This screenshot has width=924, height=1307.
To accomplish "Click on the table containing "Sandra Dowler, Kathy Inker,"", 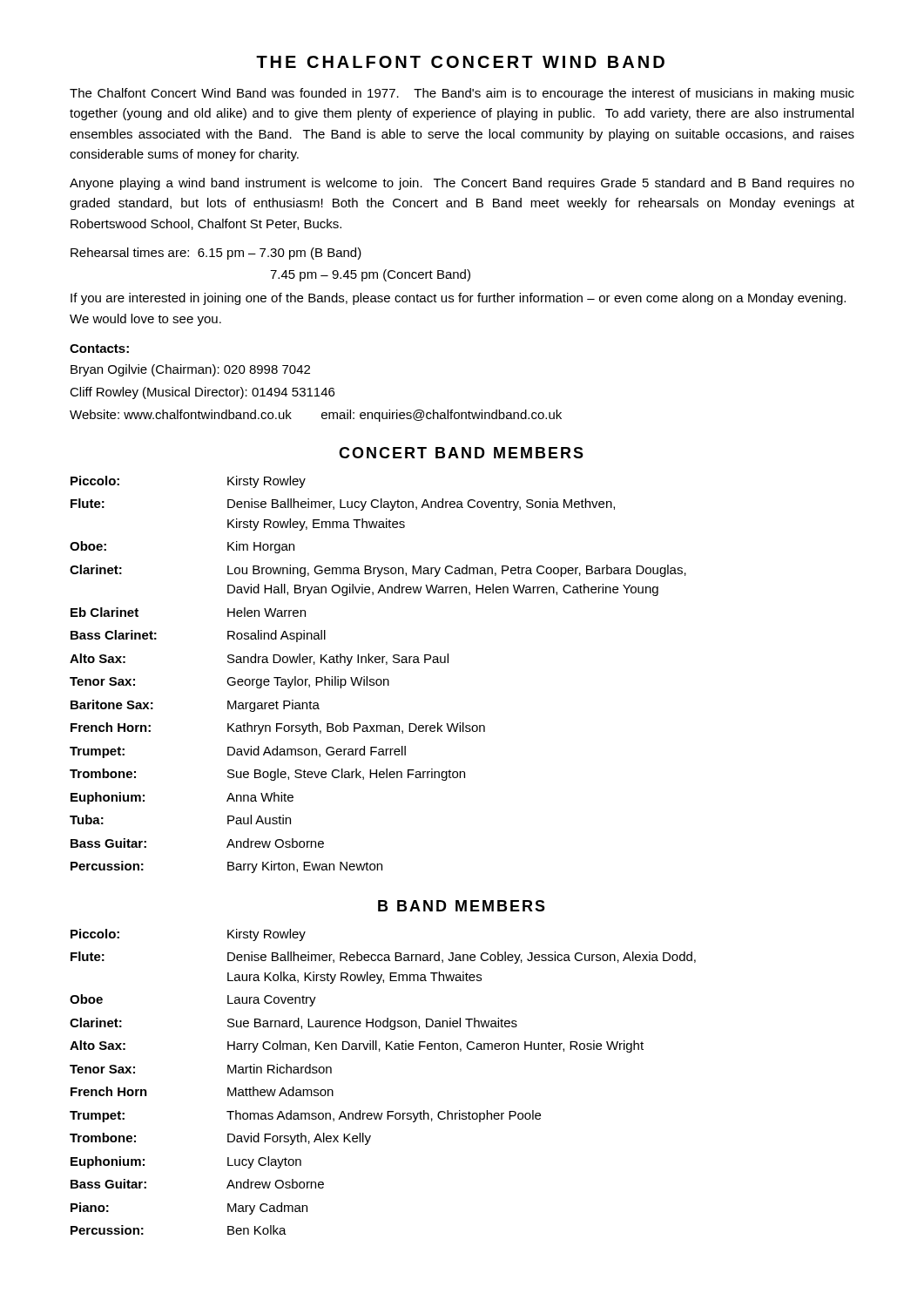I will pos(462,674).
